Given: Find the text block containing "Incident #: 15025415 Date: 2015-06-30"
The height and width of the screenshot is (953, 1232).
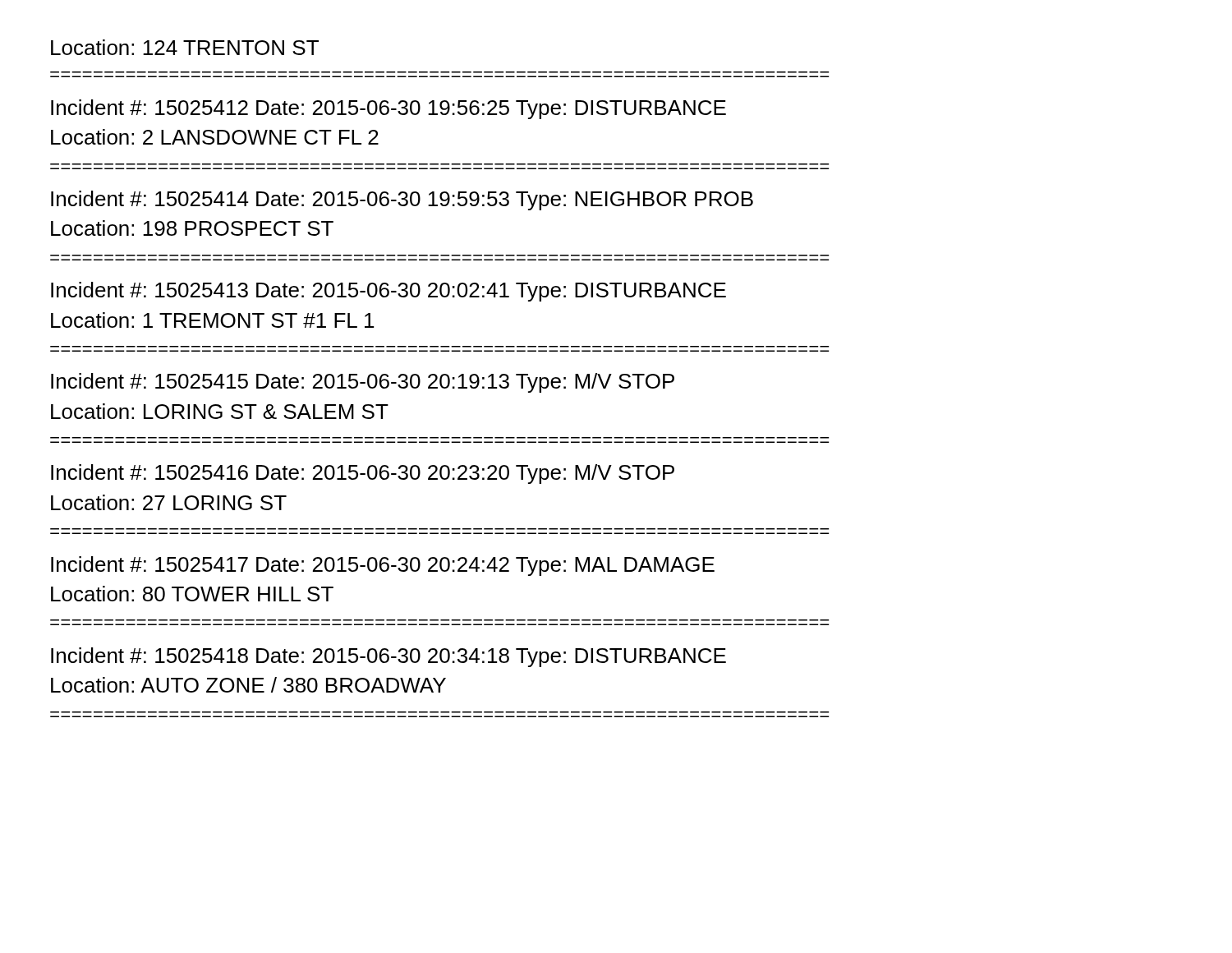Looking at the screenshot, I should click(x=616, y=397).
